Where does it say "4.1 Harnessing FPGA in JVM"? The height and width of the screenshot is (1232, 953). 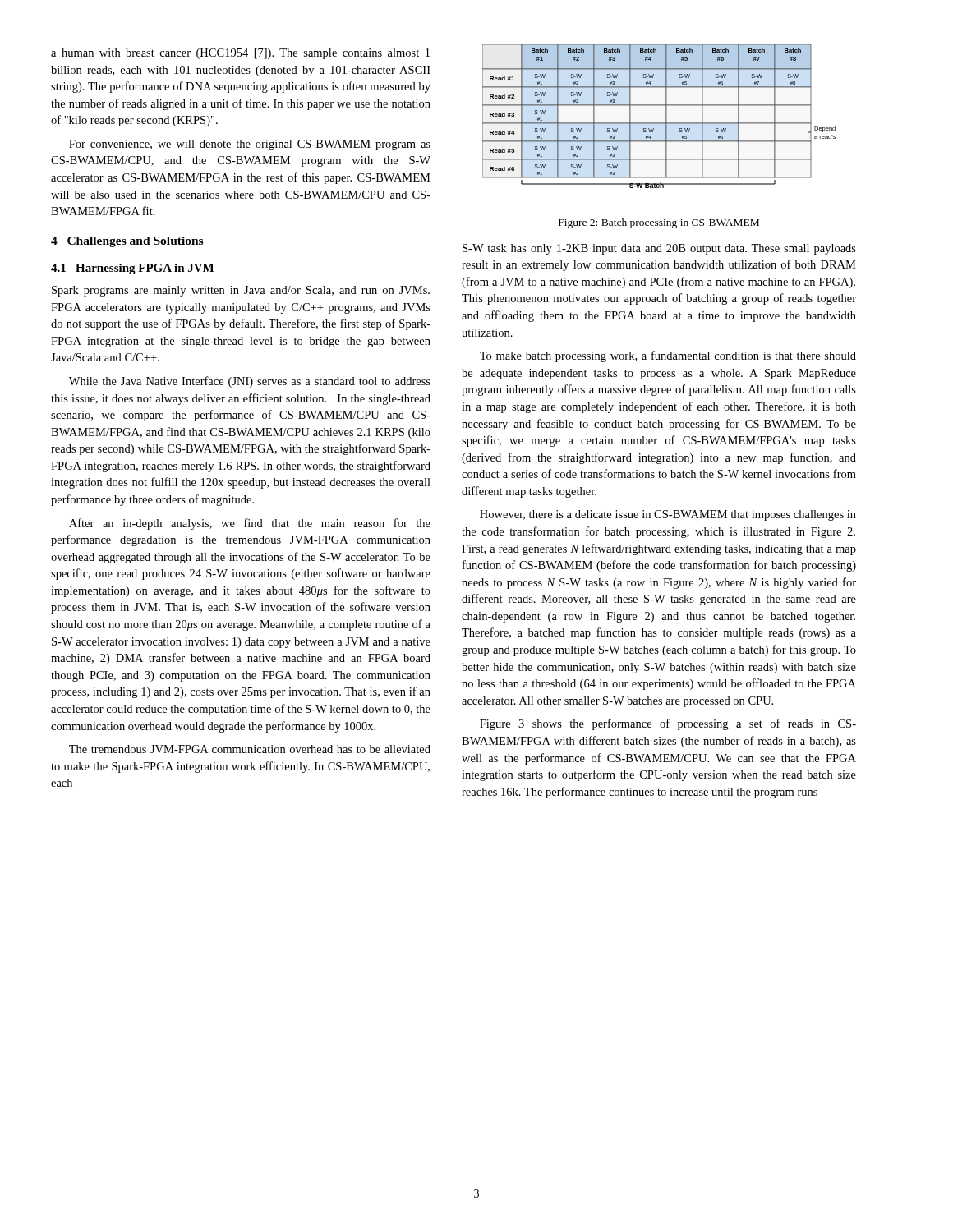pyautogui.click(x=132, y=269)
